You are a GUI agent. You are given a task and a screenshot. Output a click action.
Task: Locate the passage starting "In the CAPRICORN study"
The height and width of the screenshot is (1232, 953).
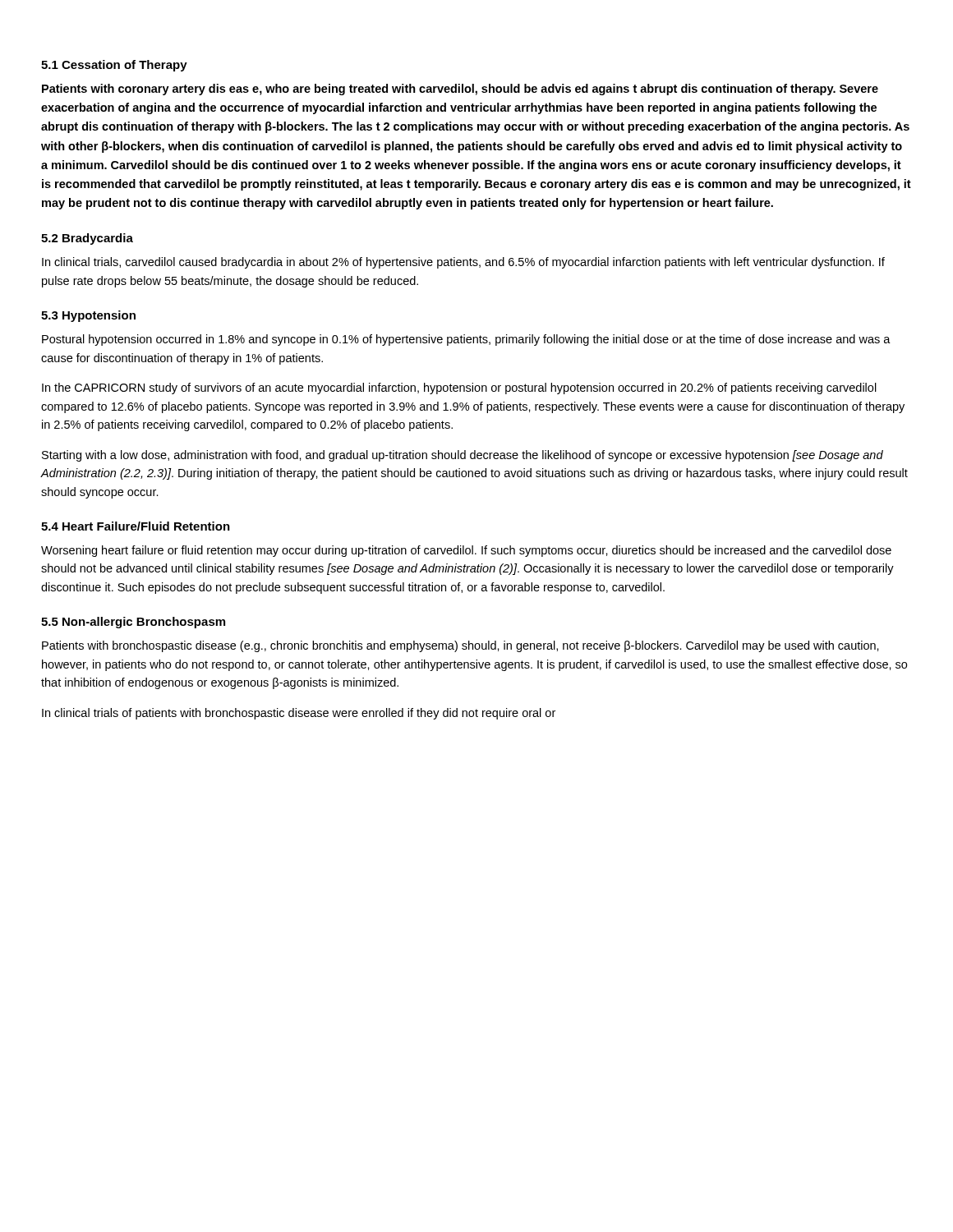pos(473,406)
